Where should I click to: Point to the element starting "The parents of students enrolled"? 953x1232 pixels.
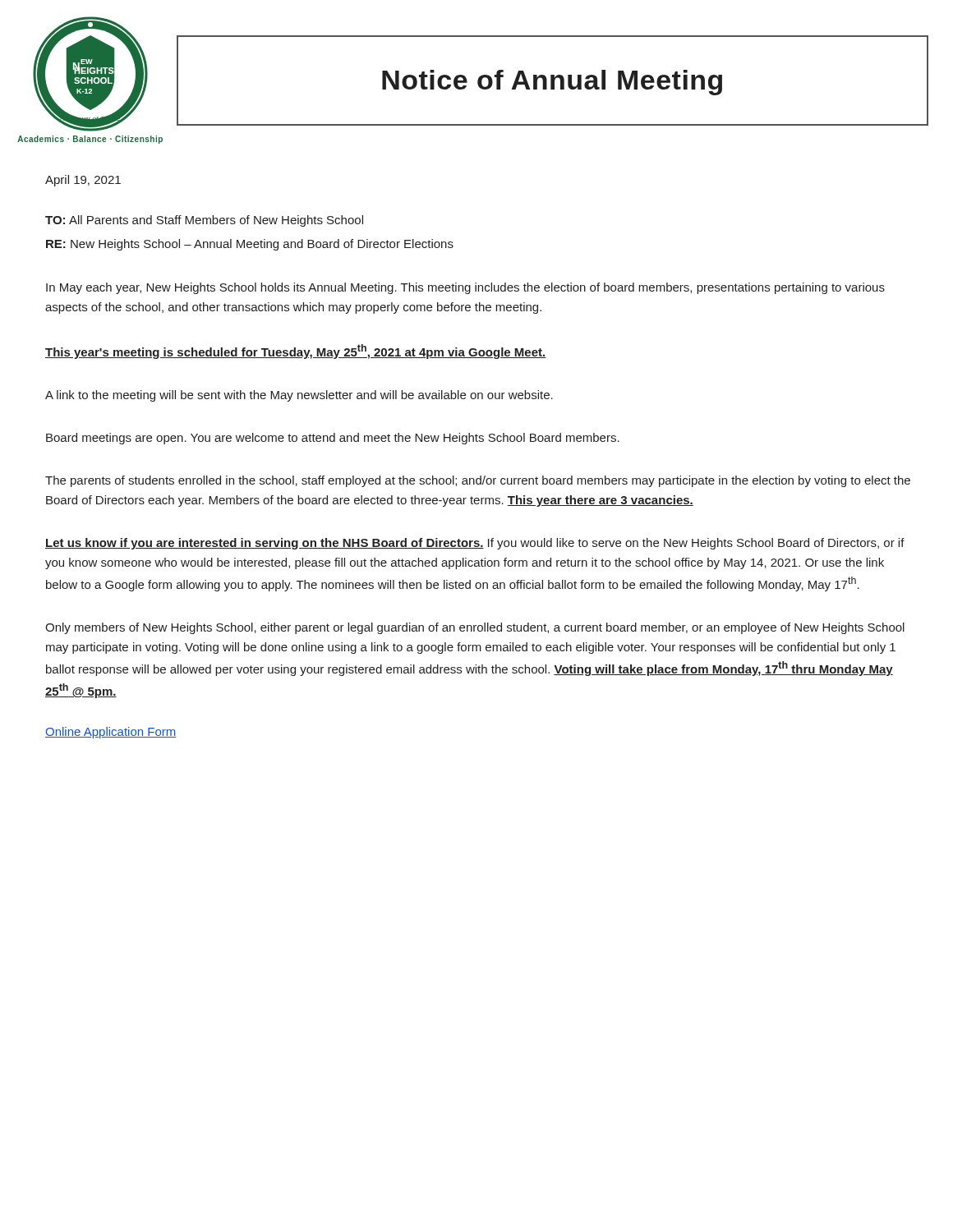[x=478, y=490]
